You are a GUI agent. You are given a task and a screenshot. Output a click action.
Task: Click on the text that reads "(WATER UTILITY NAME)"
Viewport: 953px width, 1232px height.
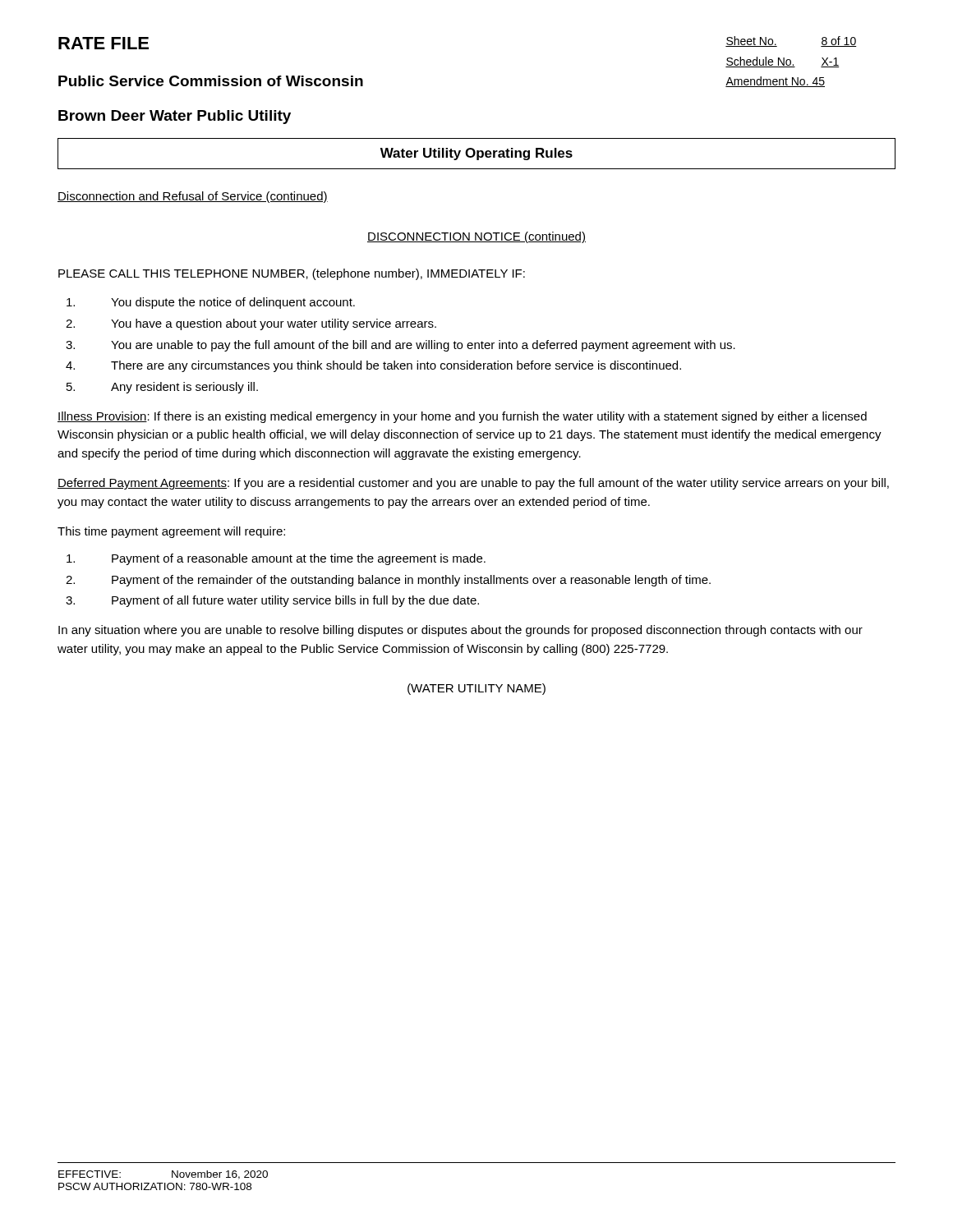(476, 688)
